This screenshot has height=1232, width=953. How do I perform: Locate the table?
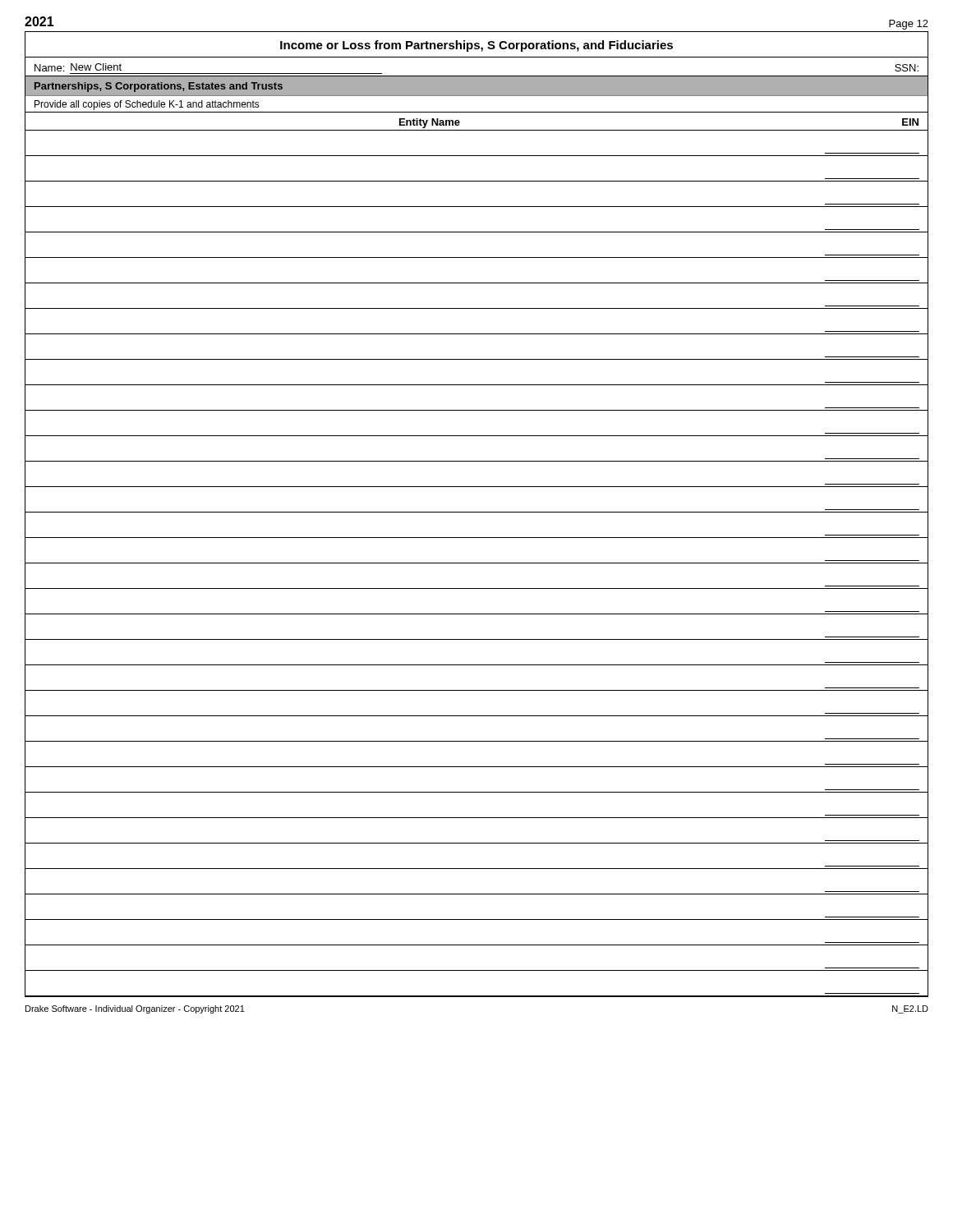coord(476,563)
